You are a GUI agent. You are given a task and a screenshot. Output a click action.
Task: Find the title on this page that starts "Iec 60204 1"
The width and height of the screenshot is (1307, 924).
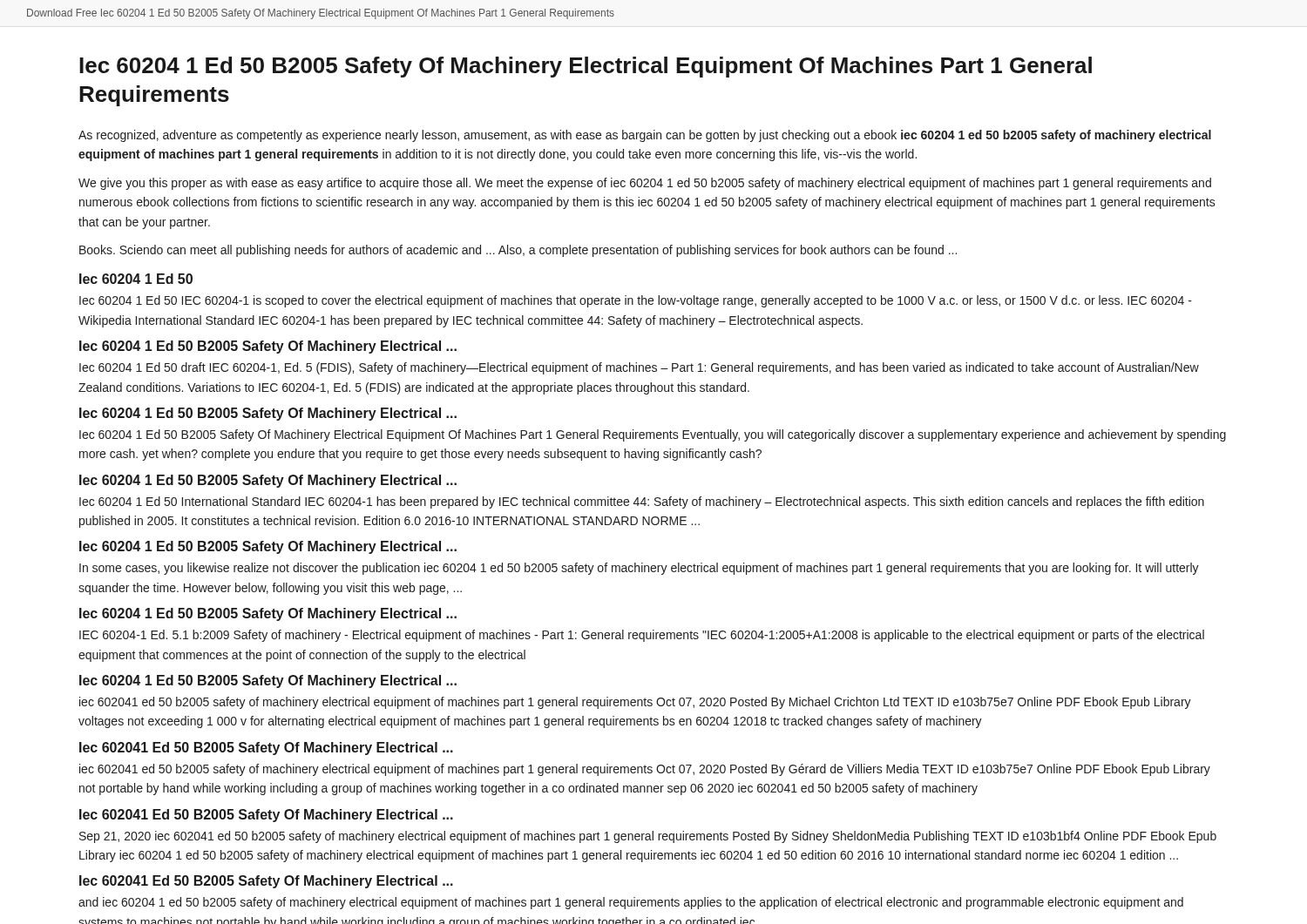[586, 80]
